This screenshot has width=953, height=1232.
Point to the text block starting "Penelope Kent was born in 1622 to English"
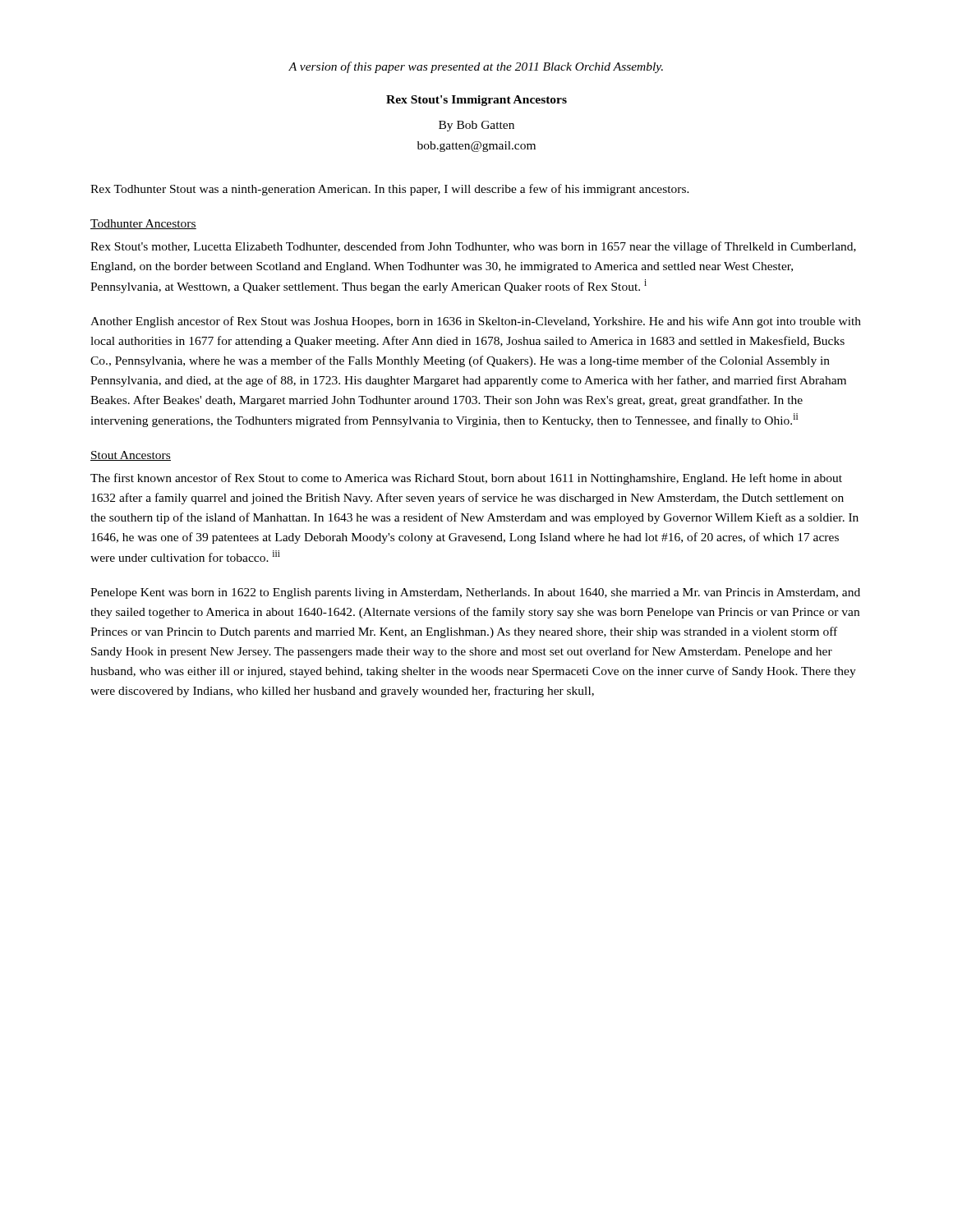click(476, 642)
